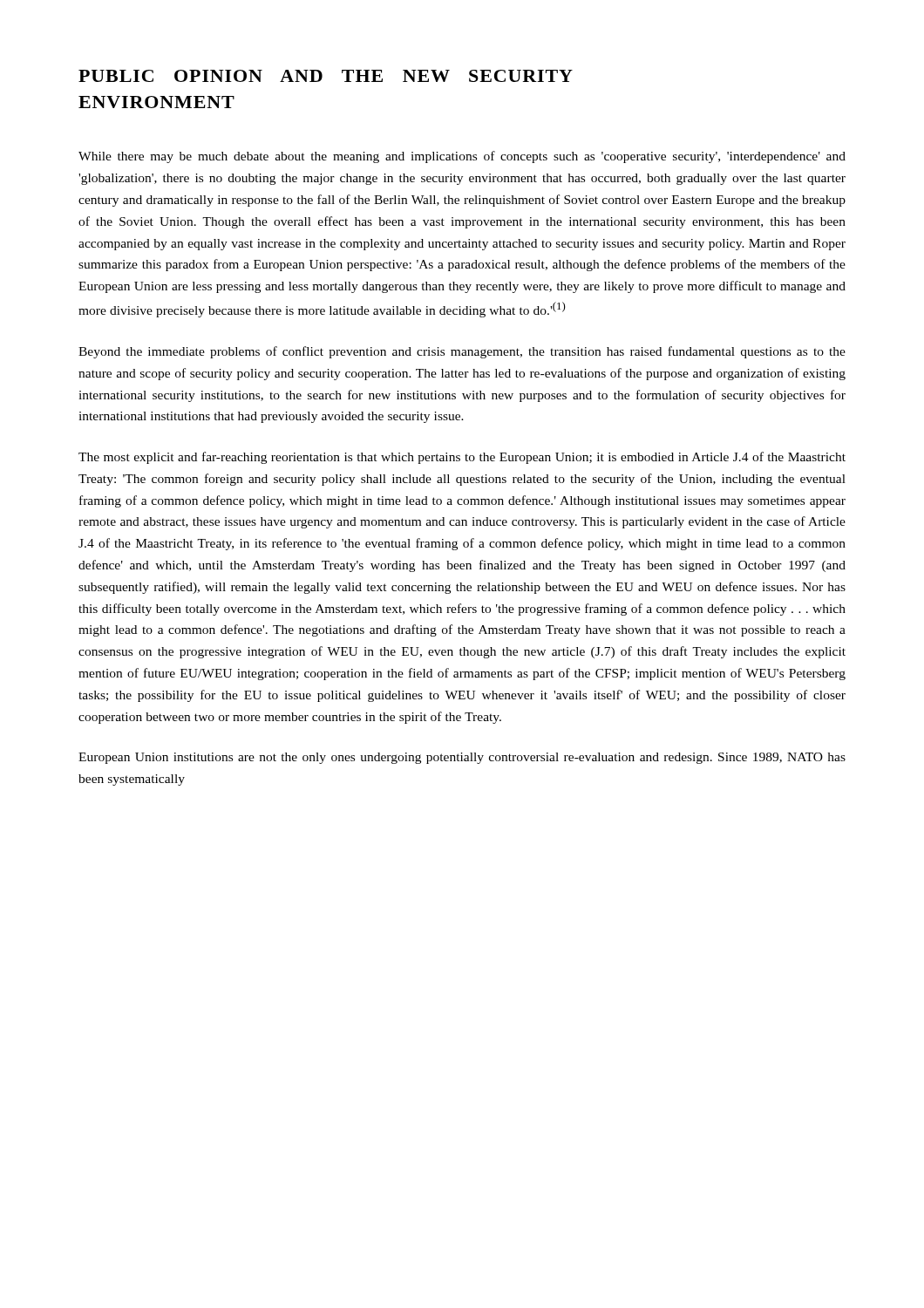The image size is (924, 1308).
Task: Find the block starting "Beyond the immediate problems"
Action: (x=462, y=383)
